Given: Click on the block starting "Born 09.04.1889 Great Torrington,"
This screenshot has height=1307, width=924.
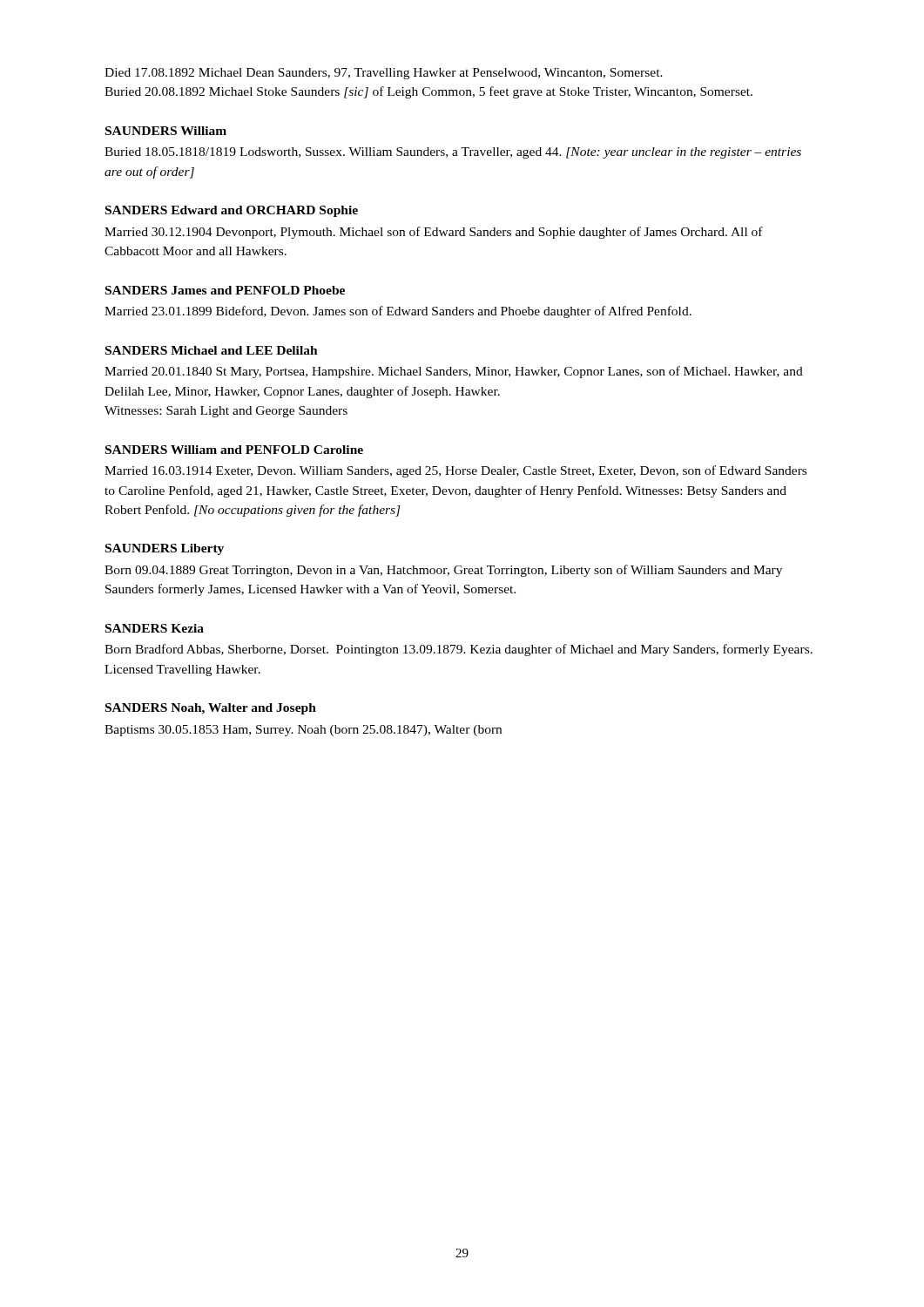Looking at the screenshot, I should point(443,579).
